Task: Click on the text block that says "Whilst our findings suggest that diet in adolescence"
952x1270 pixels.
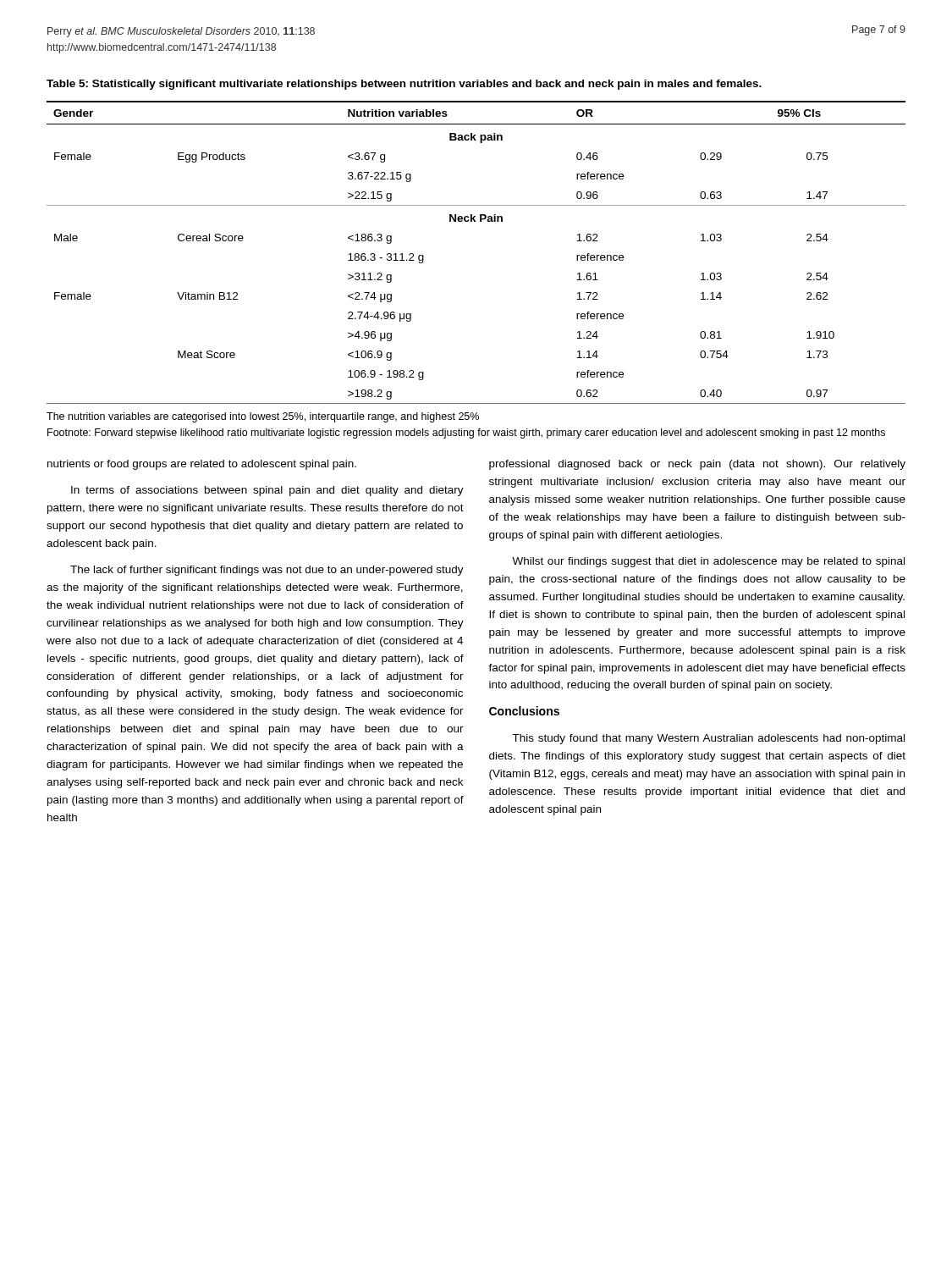Action: click(x=697, y=623)
